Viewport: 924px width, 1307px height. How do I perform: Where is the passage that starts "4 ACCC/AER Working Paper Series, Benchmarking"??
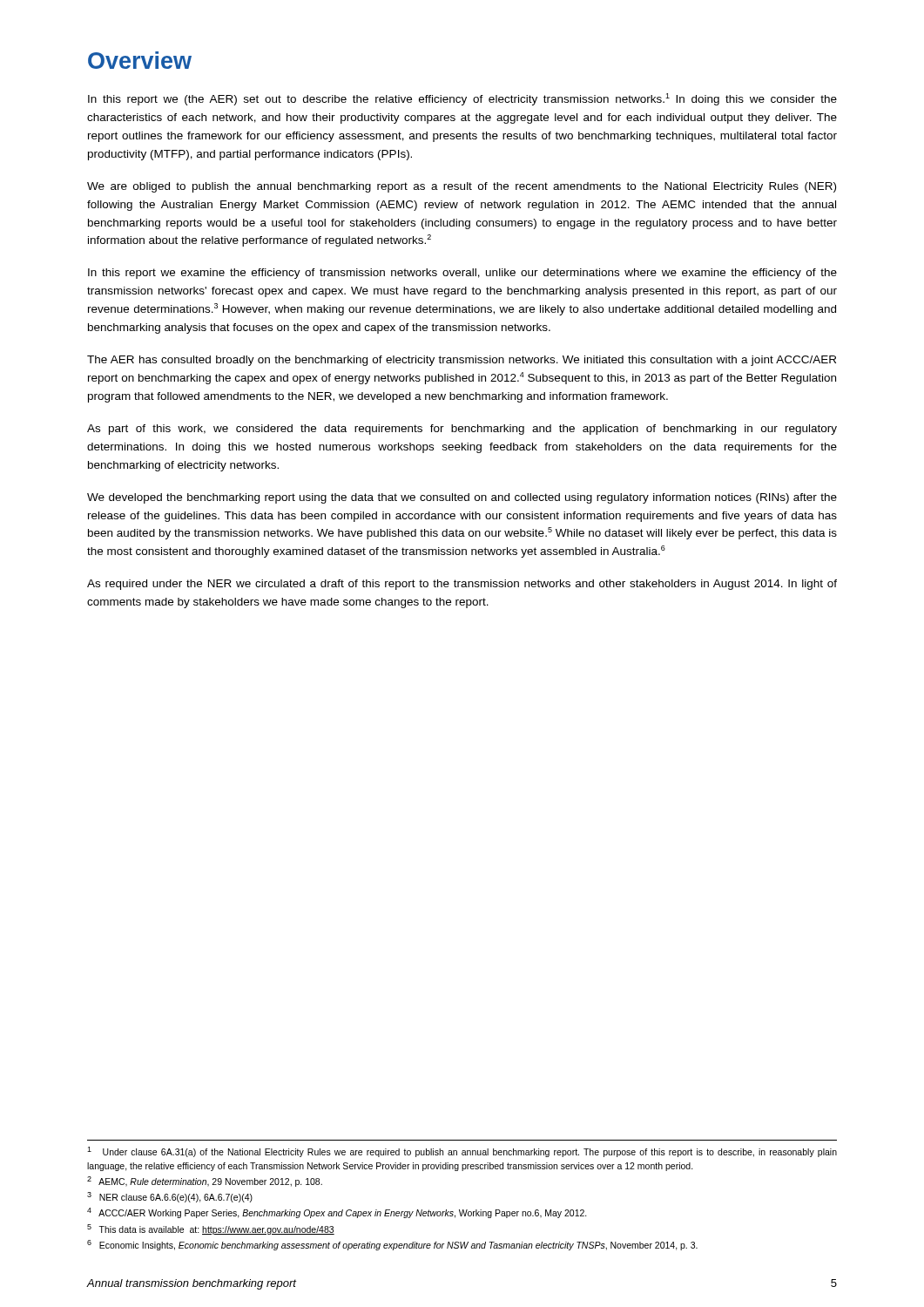(x=337, y=1213)
